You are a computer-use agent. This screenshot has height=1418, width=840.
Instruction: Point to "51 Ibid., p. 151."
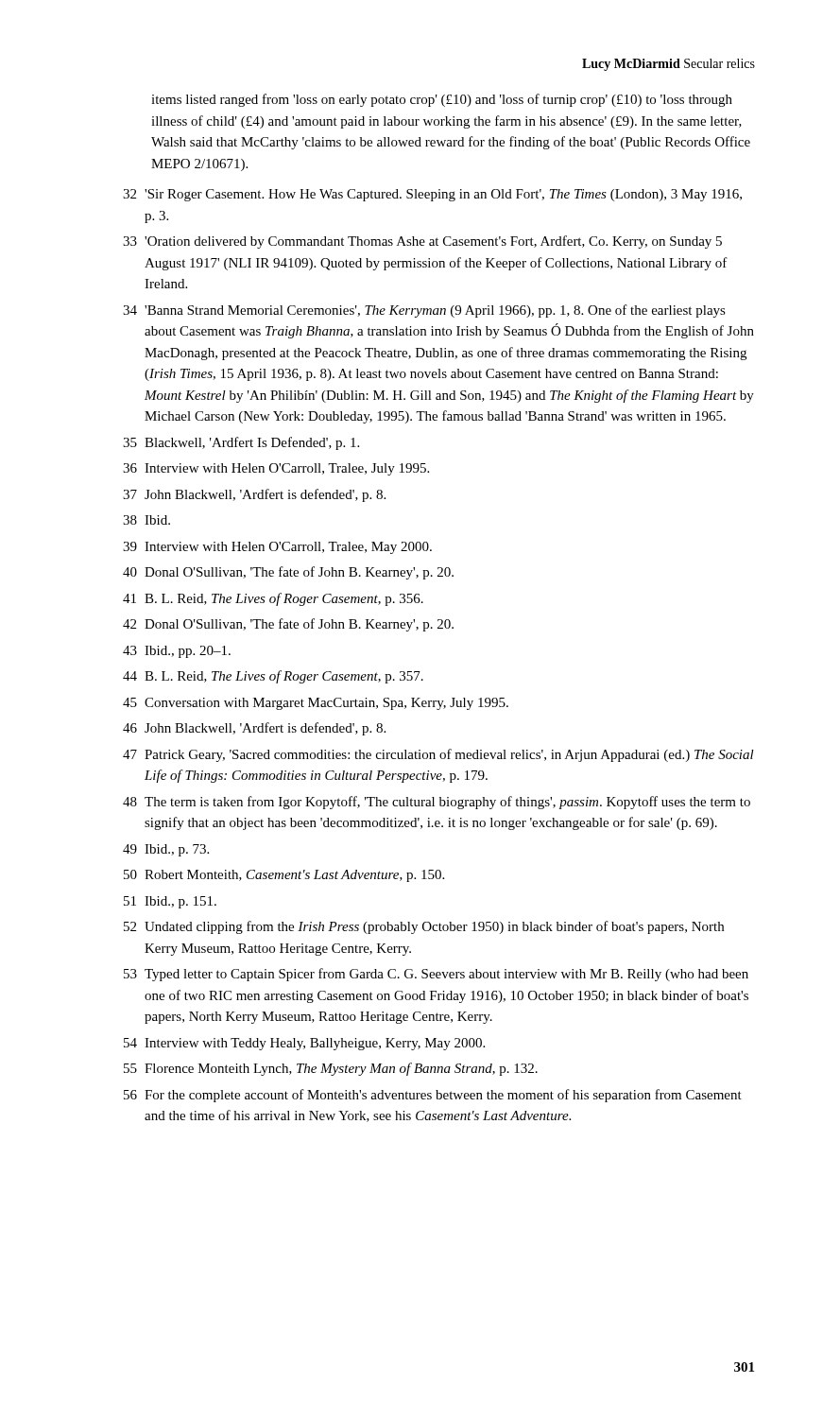click(x=170, y=902)
